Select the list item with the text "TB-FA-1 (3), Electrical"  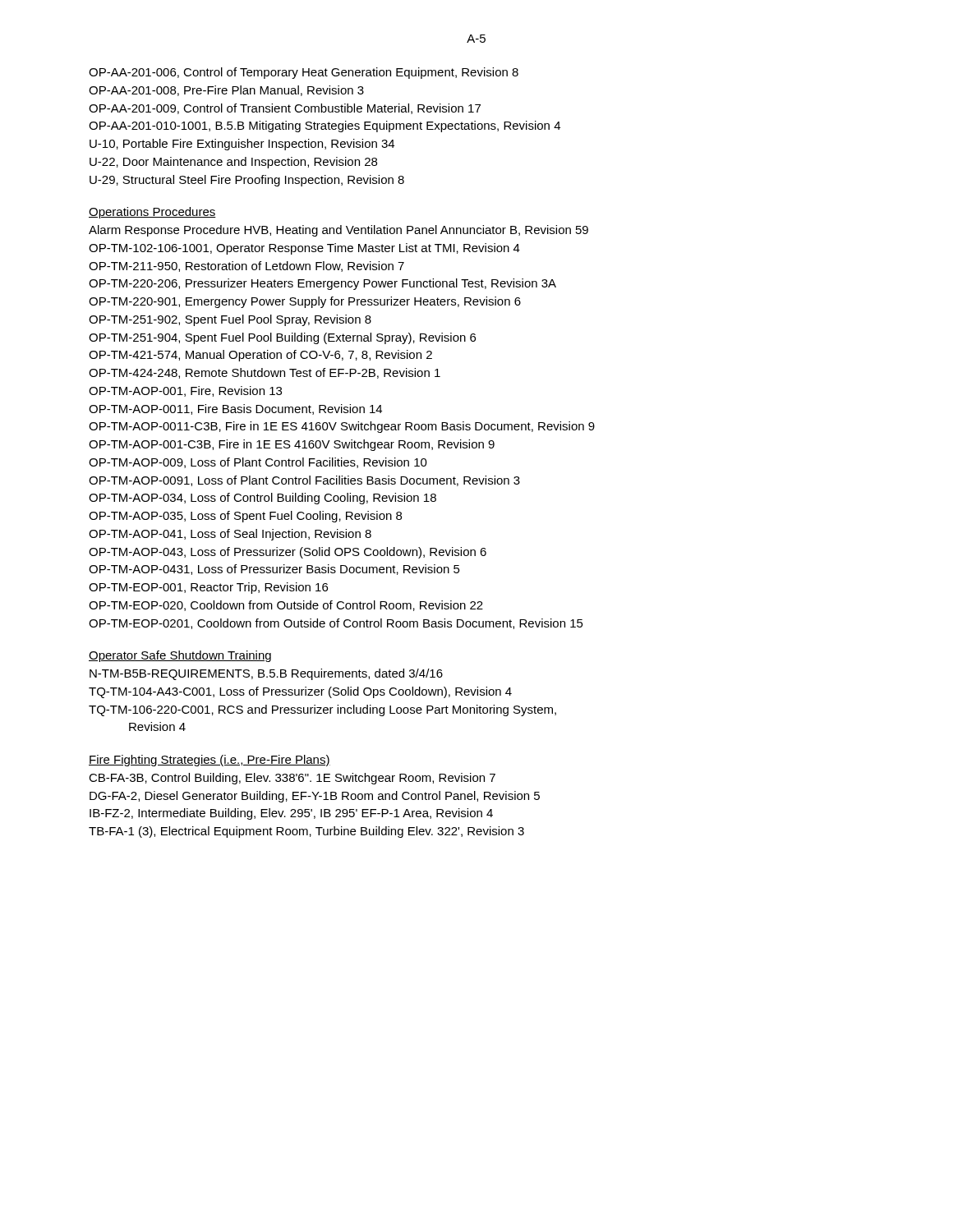[x=307, y=831]
